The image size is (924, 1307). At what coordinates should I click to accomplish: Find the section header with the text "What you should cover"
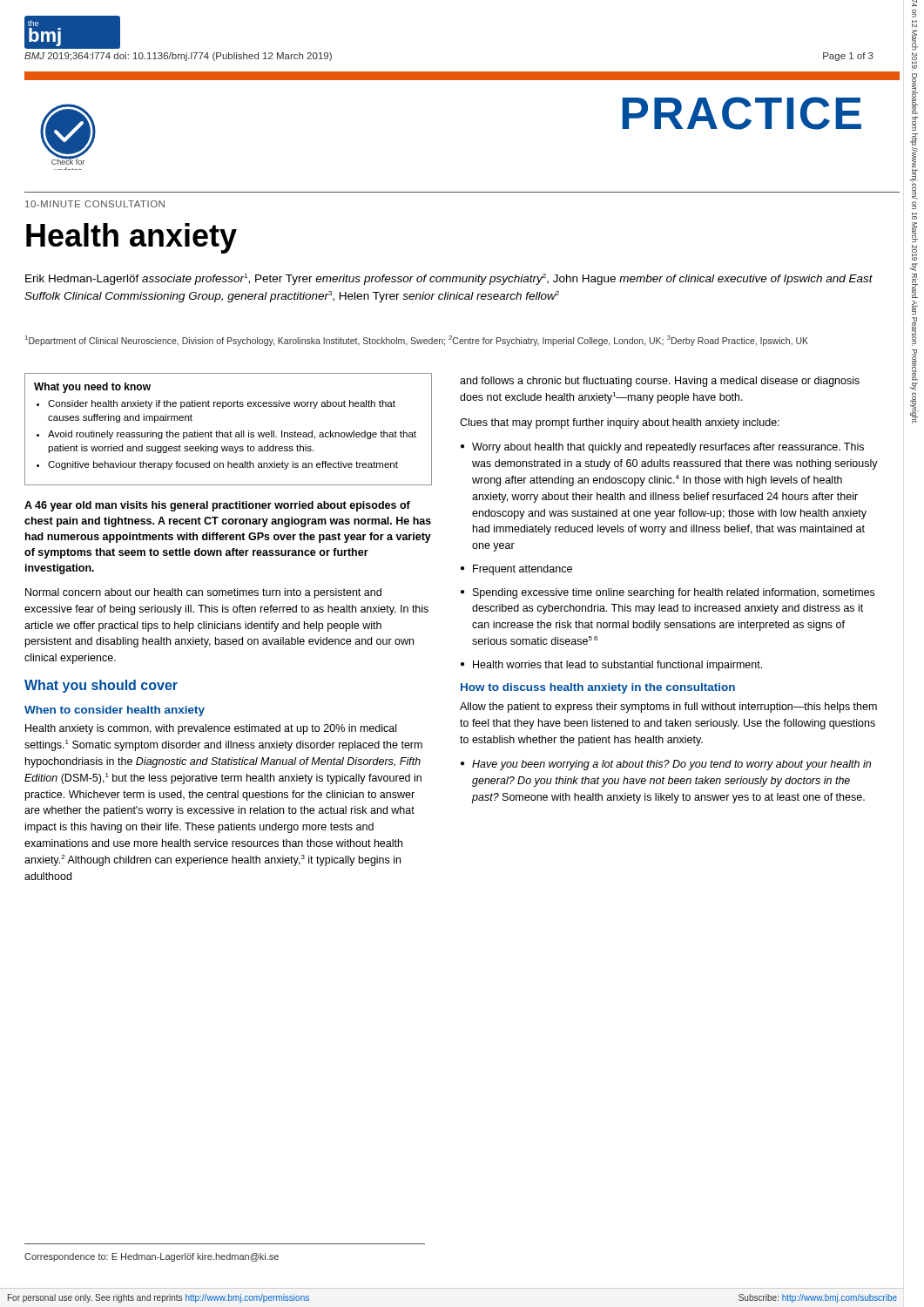click(101, 685)
